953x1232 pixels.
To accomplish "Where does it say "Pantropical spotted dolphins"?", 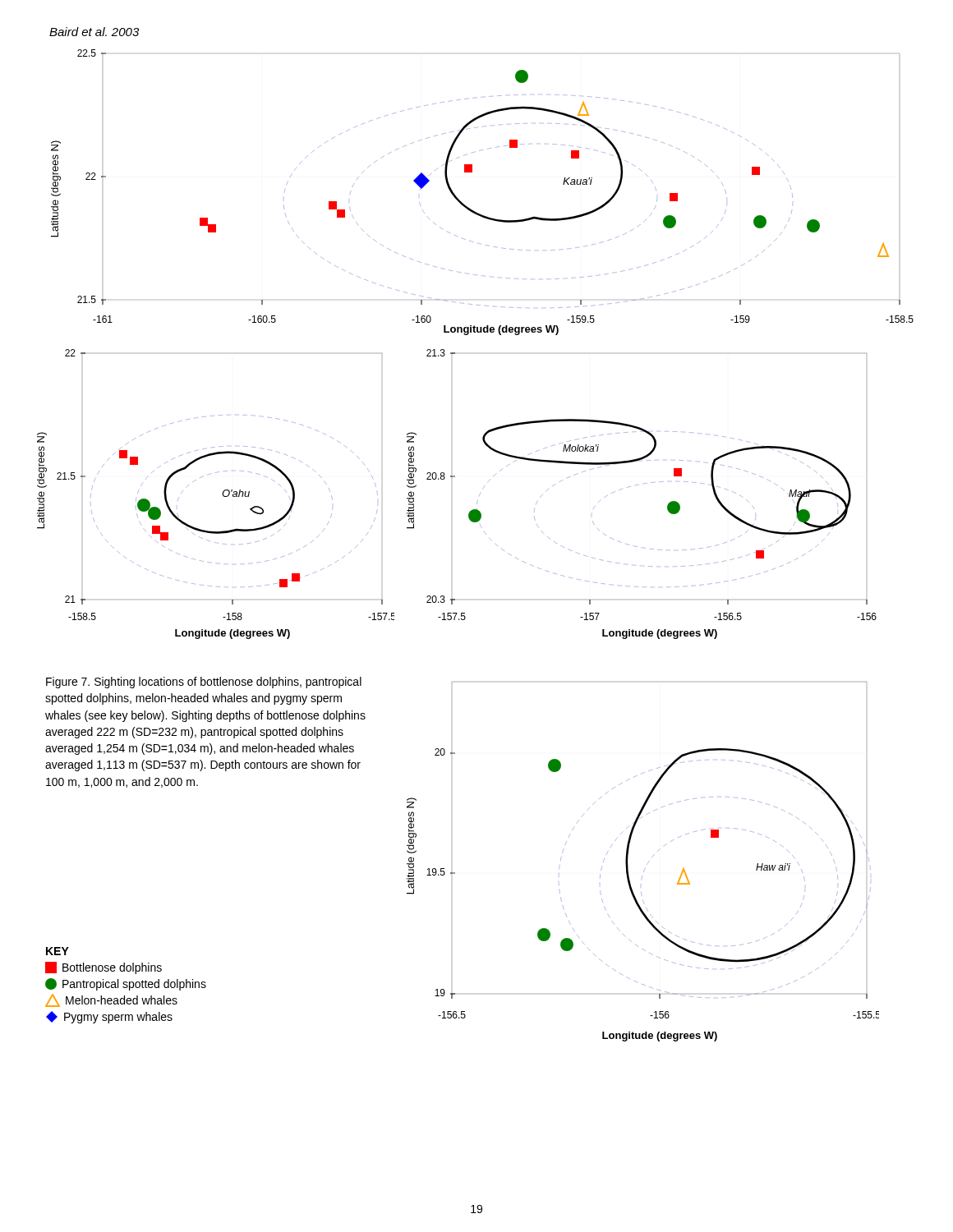I will point(126,984).
